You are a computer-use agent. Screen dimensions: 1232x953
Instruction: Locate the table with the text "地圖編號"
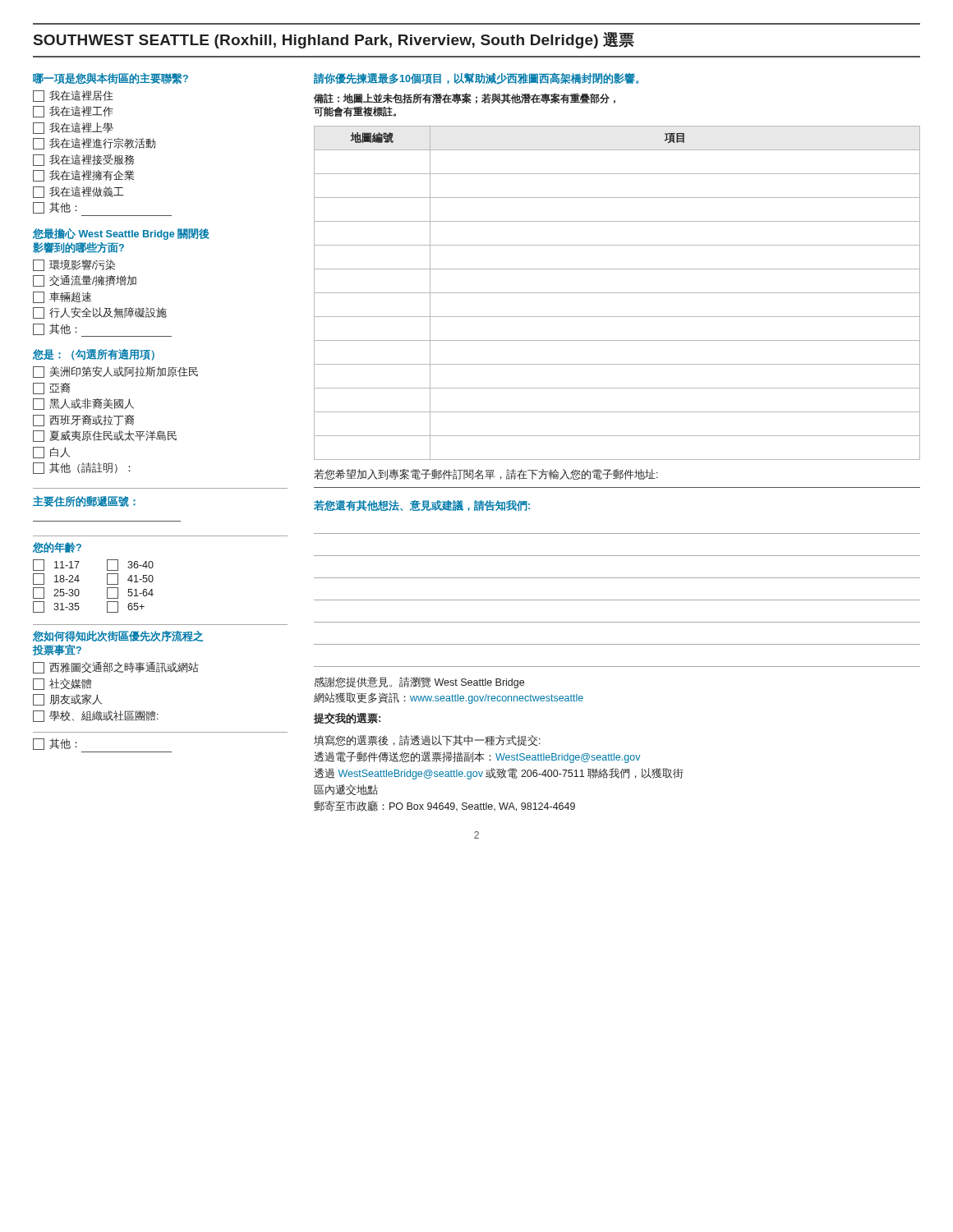[617, 293]
